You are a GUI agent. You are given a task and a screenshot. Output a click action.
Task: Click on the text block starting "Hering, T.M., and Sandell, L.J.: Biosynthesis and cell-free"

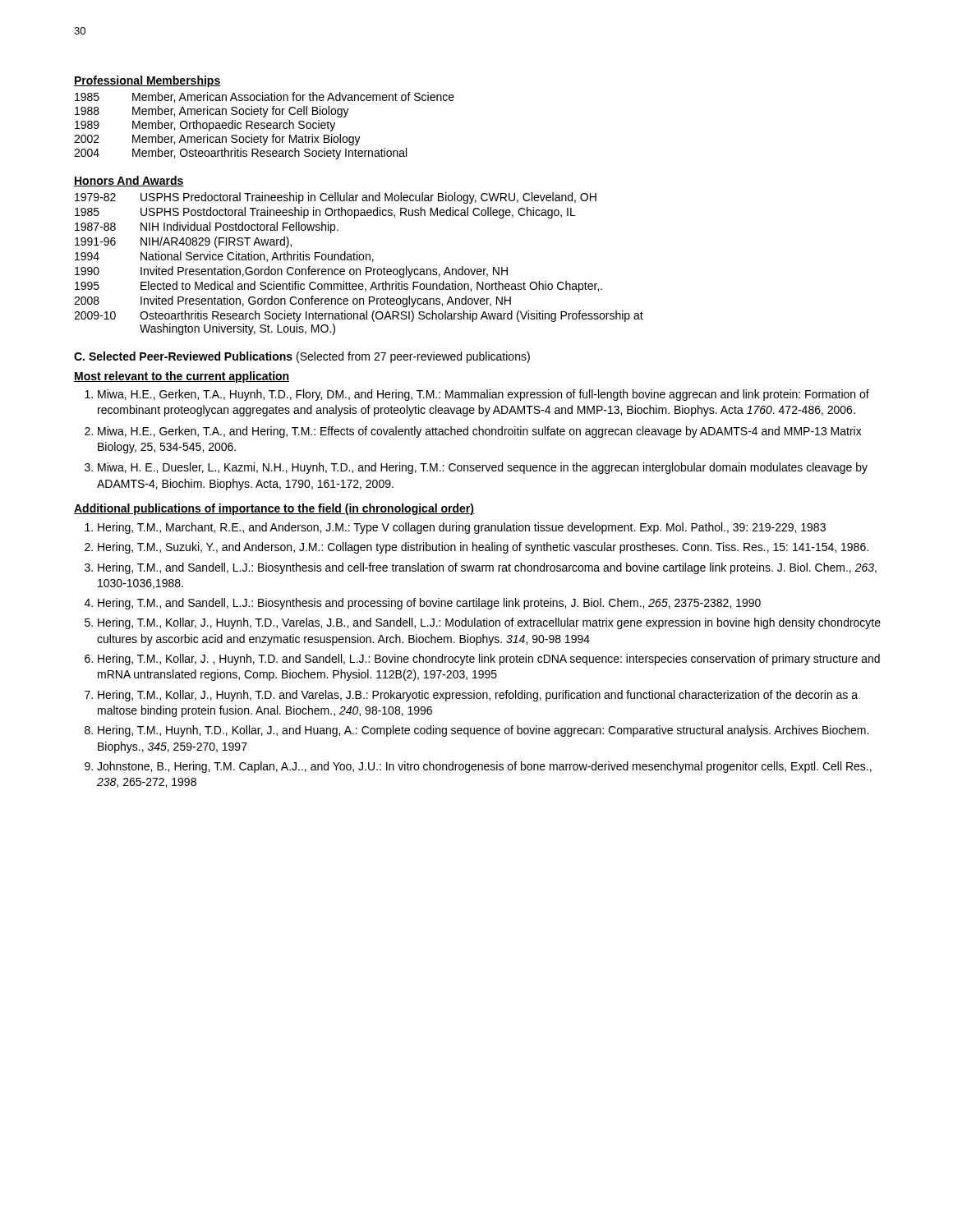point(487,575)
